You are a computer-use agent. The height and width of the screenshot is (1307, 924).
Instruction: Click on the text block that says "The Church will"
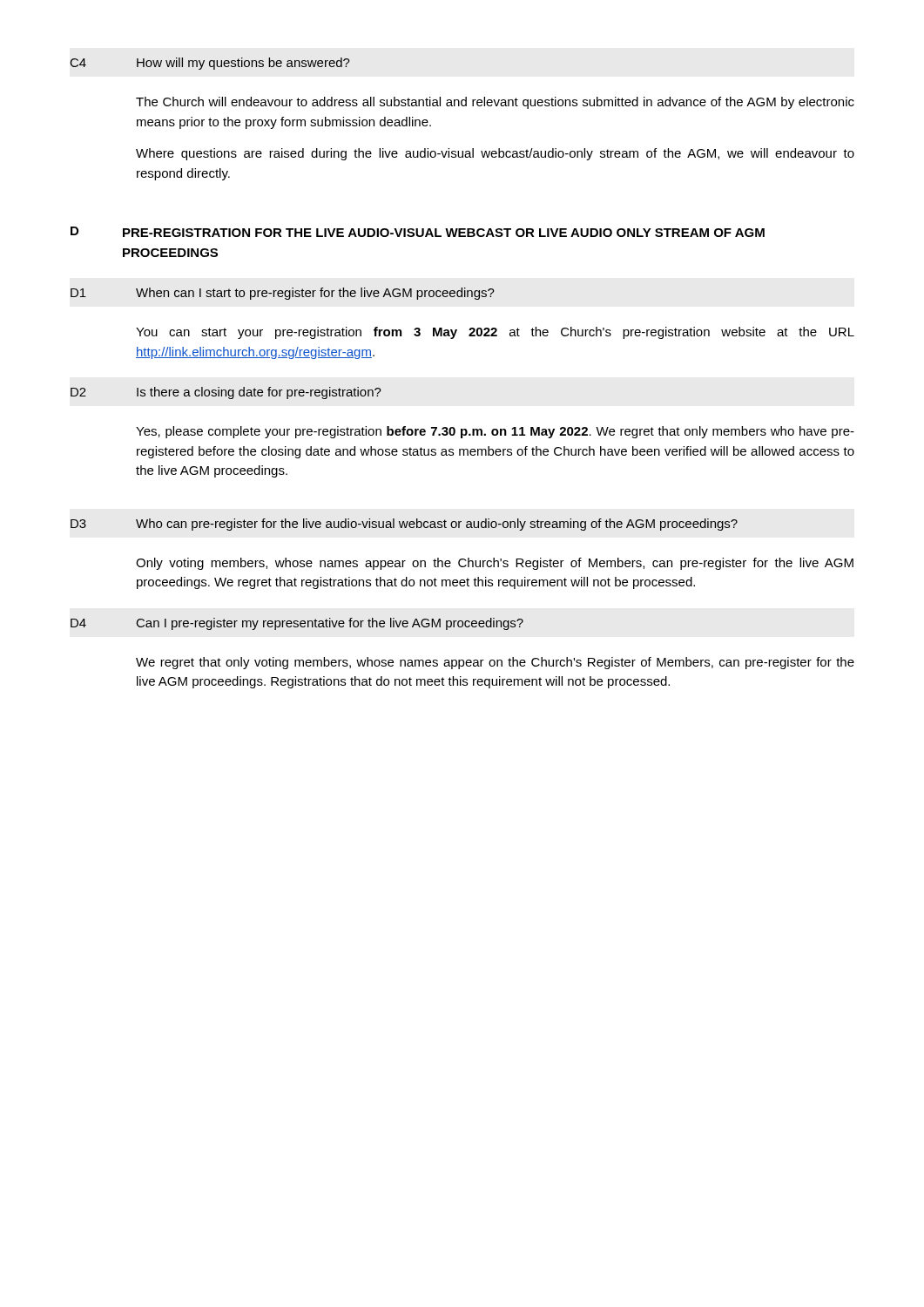tap(495, 103)
